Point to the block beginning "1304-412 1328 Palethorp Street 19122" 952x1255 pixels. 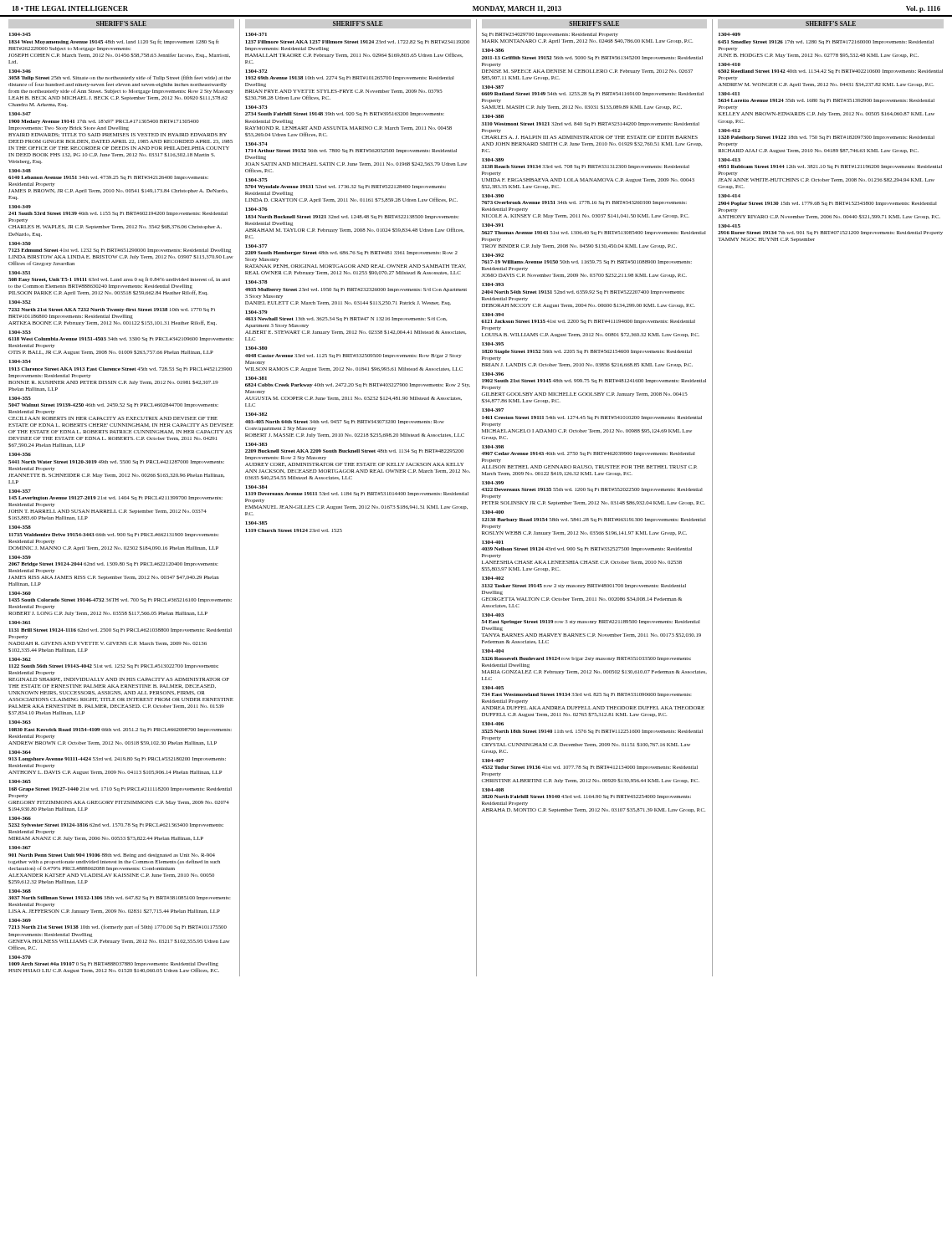[831, 140]
